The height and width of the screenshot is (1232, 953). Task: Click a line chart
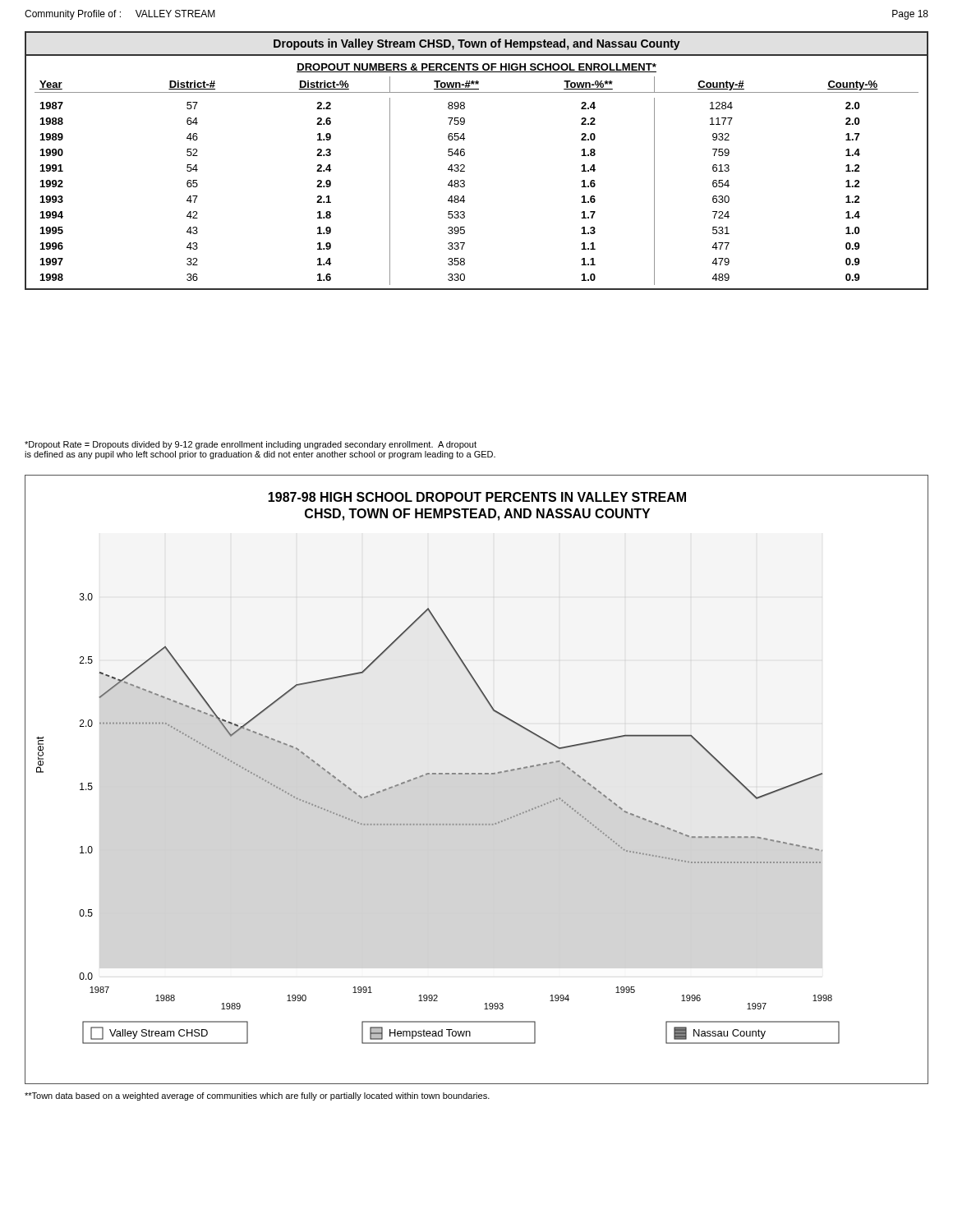tap(476, 779)
